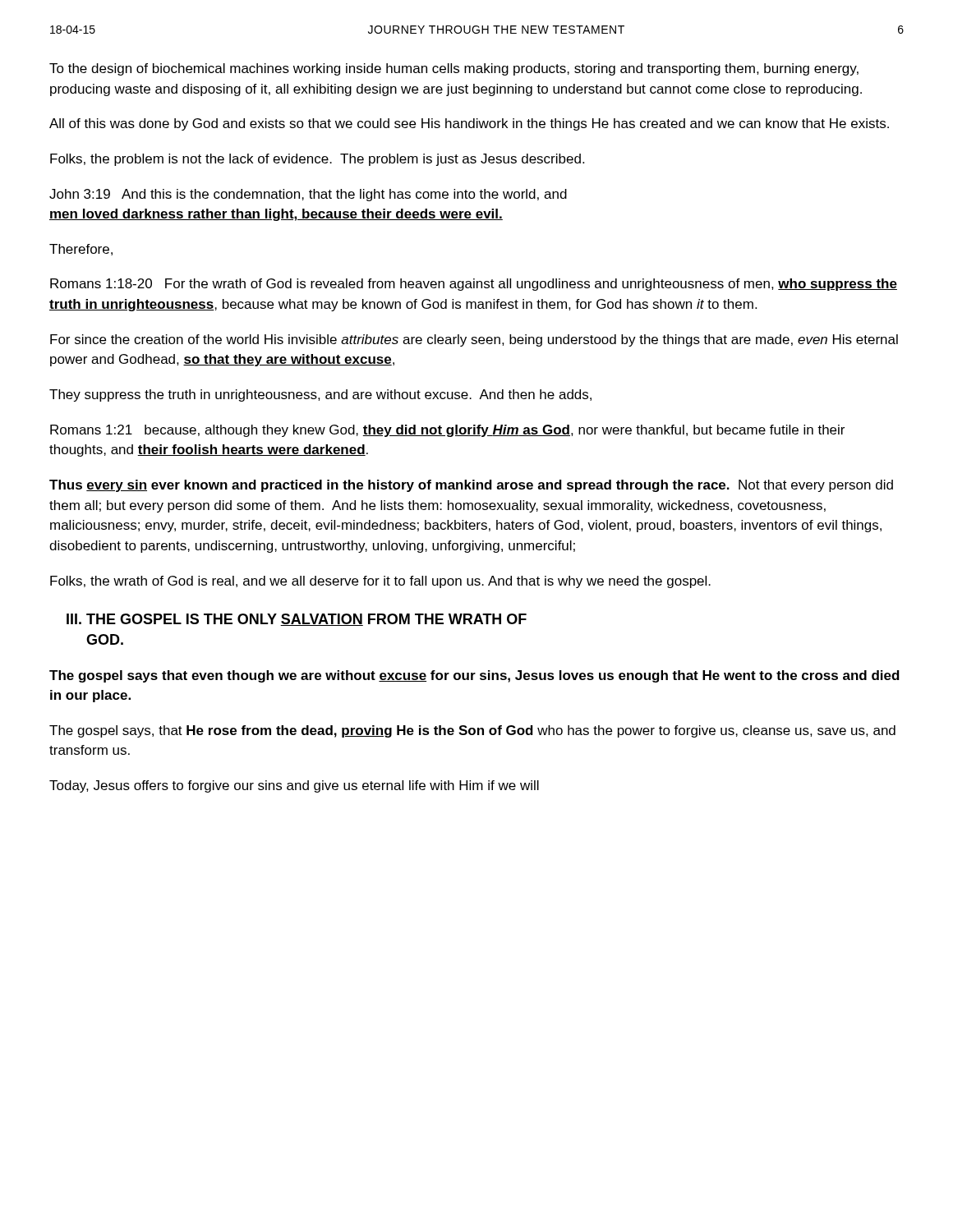The height and width of the screenshot is (1232, 953).
Task: Click on the text block that reads "Romans 1:18-20 For the wrath of God is"
Action: click(x=473, y=294)
